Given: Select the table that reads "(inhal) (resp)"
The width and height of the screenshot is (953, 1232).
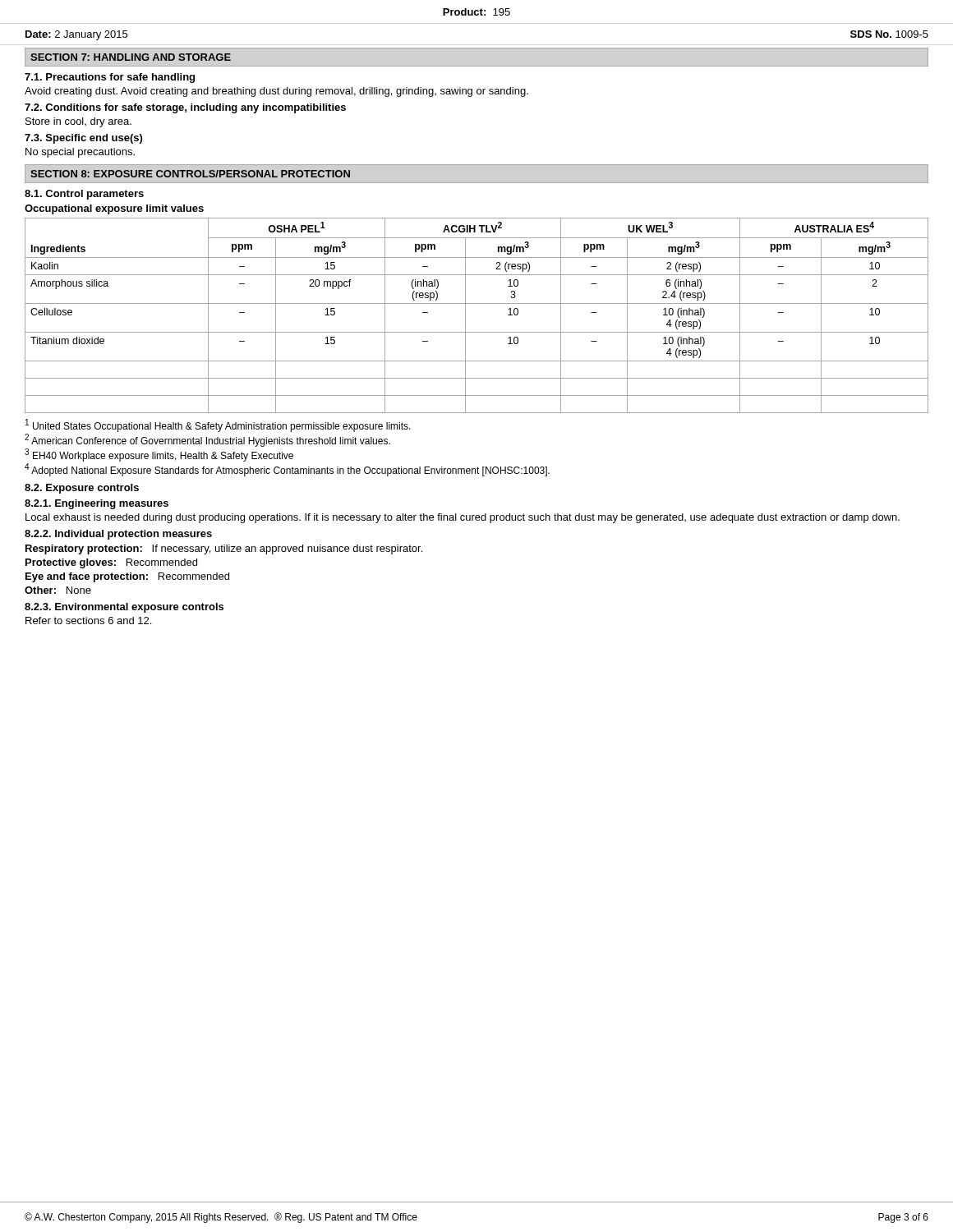Looking at the screenshot, I should coord(476,316).
